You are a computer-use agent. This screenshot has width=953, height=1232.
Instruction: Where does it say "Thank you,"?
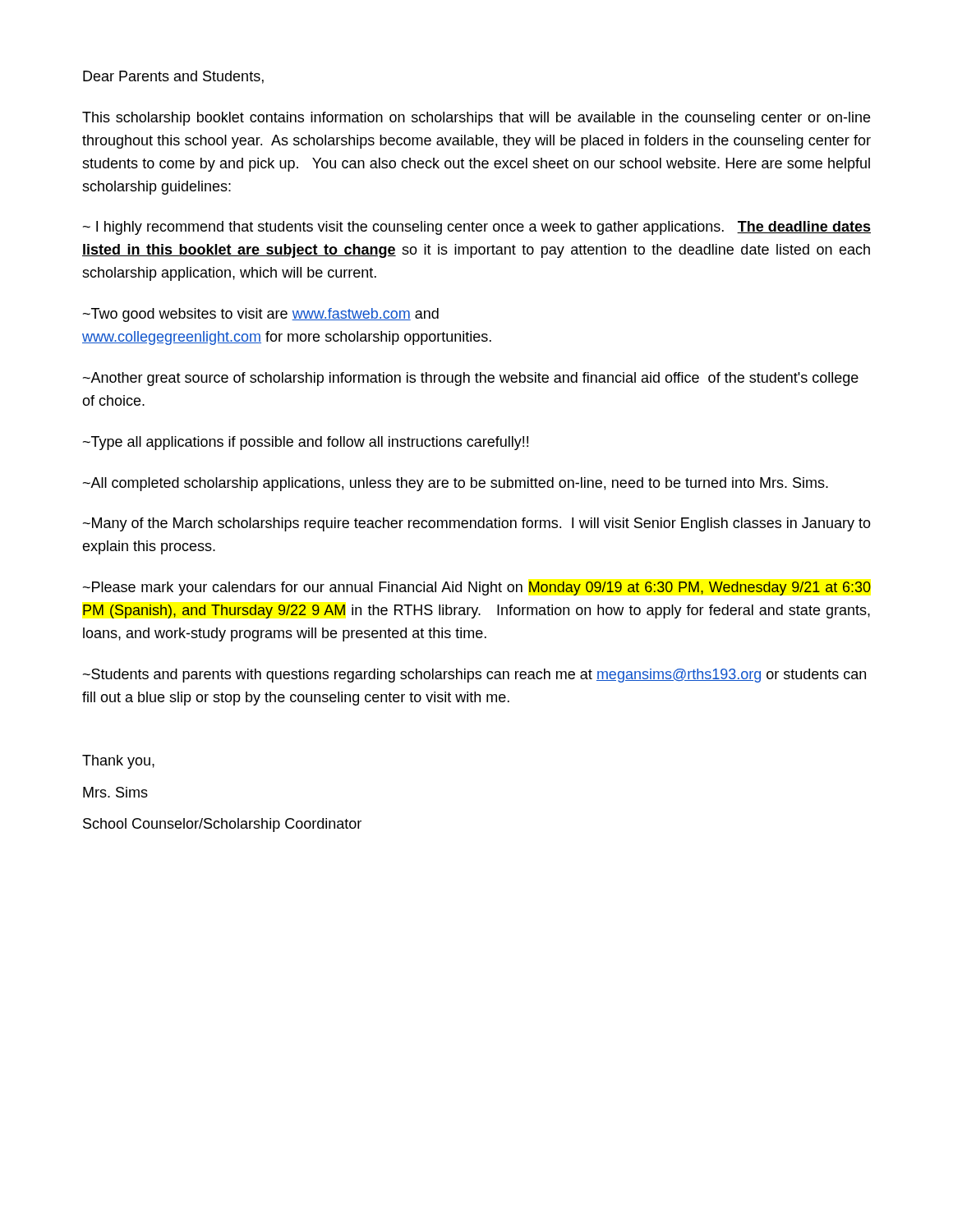pyautogui.click(x=119, y=760)
